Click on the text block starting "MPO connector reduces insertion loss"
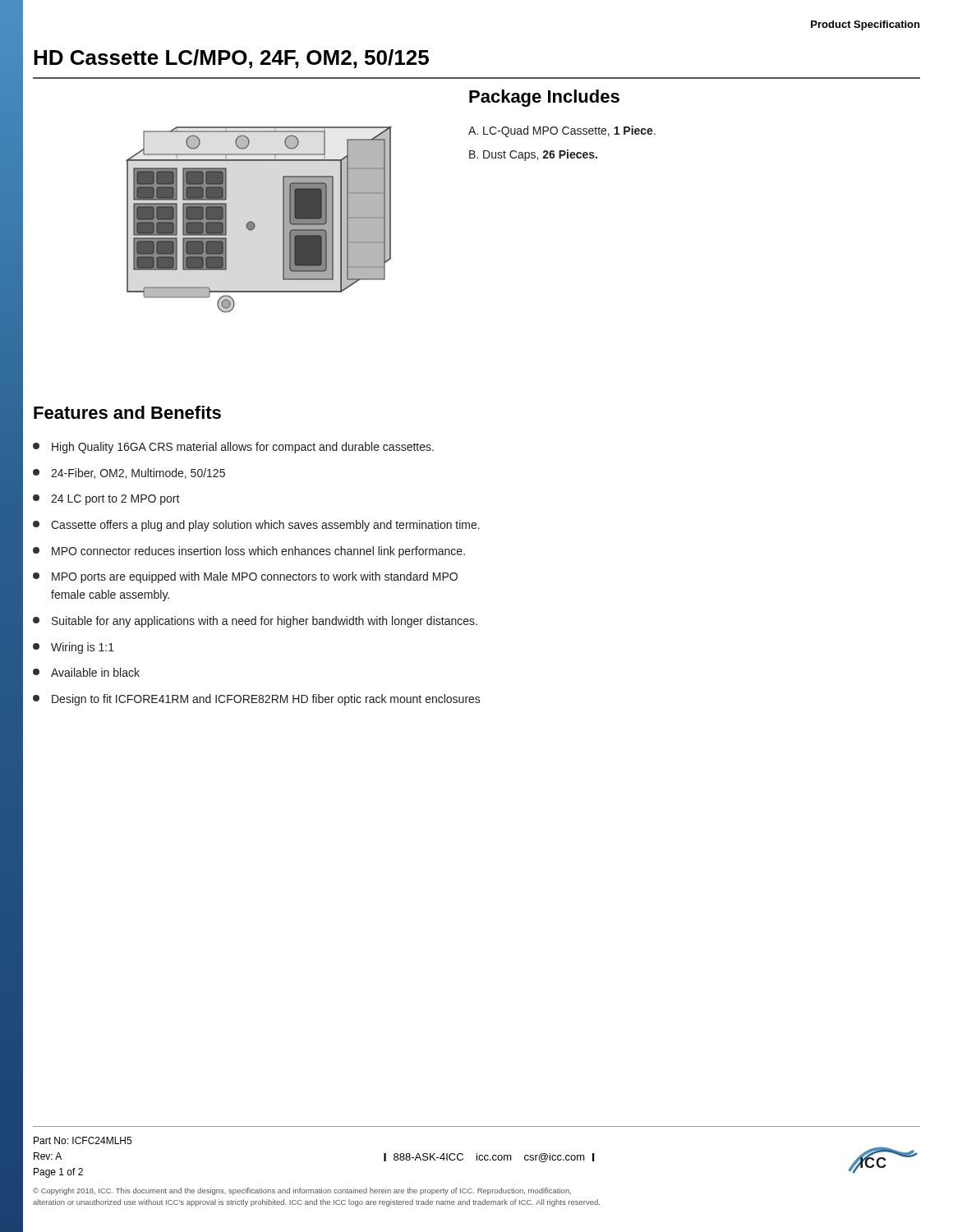953x1232 pixels. tap(249, 552)
